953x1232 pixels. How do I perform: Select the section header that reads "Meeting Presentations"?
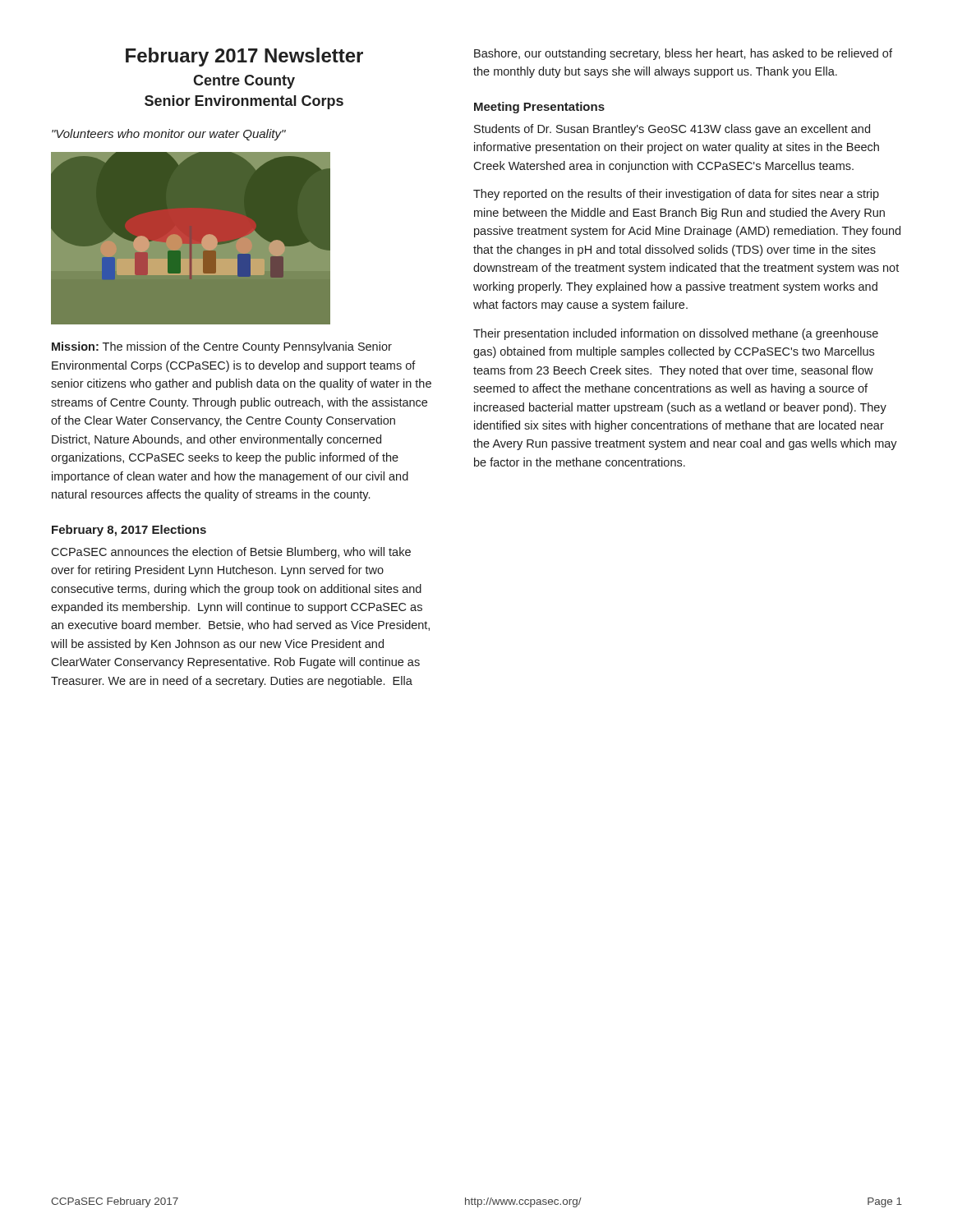coord(539,106)
